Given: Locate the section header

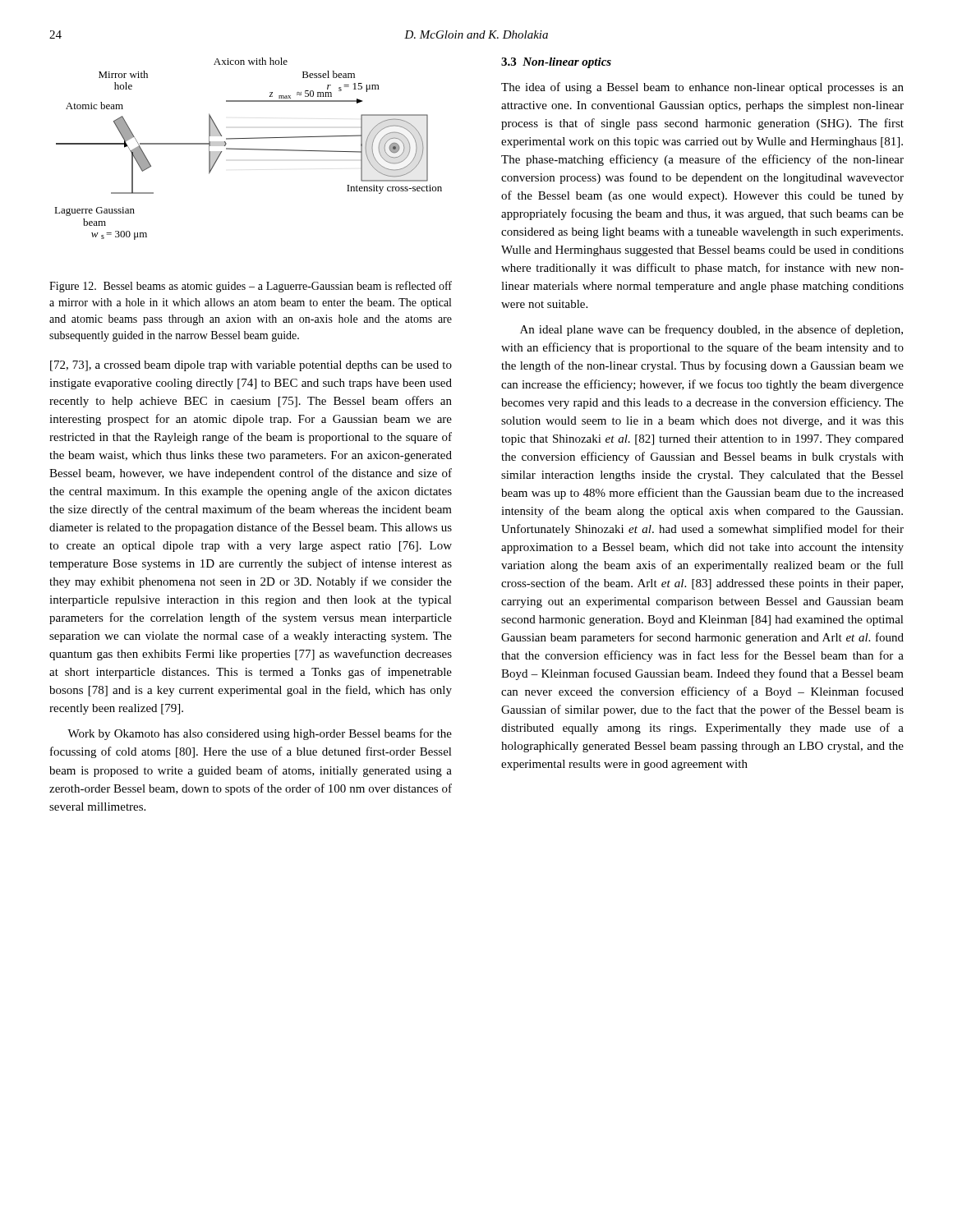Looking at the screenshot, I should [556, 62].
